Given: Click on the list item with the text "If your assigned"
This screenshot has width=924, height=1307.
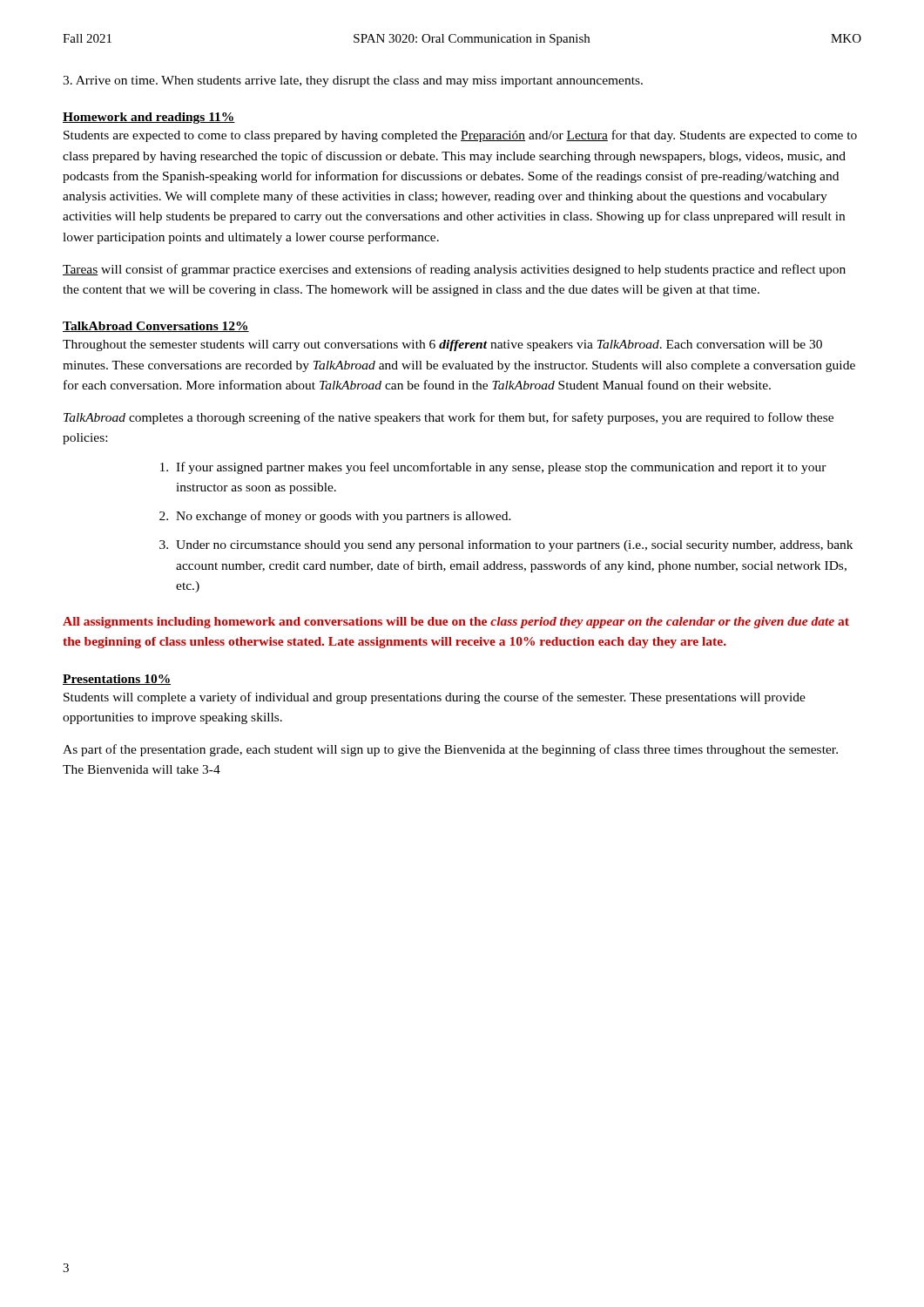Looking at the screenshot, I should tap(497, 476).
